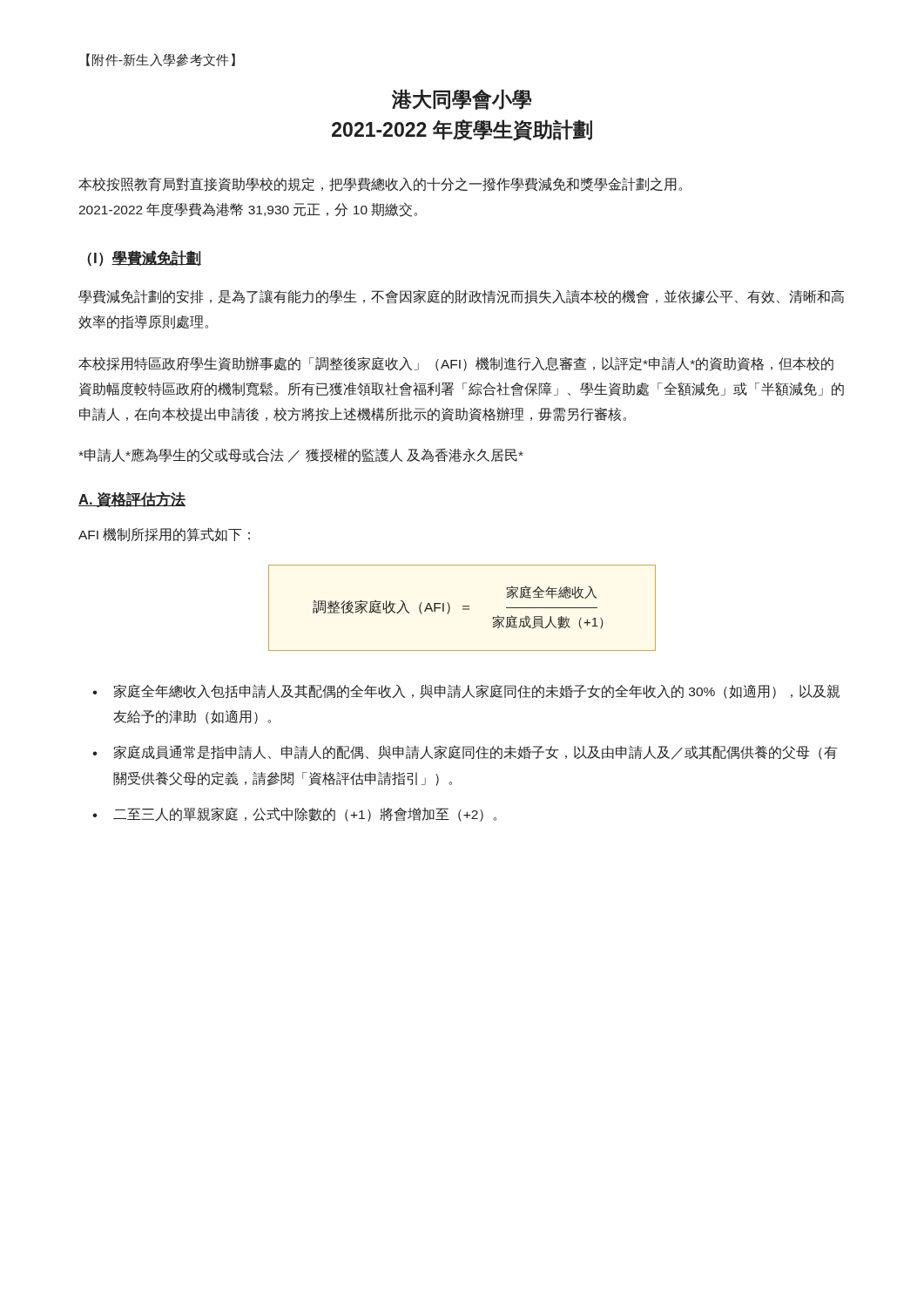Image resolution: width=924 pixels, height=1307 pixels.
Task: Navigate to the text starting "• 家庭全年總收入包括申請人及其配偶的全年收入，與申請人家庭同住的未婚子女的全年收入的 30%（如適用），以及親友給予的津助（如適用）。"
Action: point(466,702)
